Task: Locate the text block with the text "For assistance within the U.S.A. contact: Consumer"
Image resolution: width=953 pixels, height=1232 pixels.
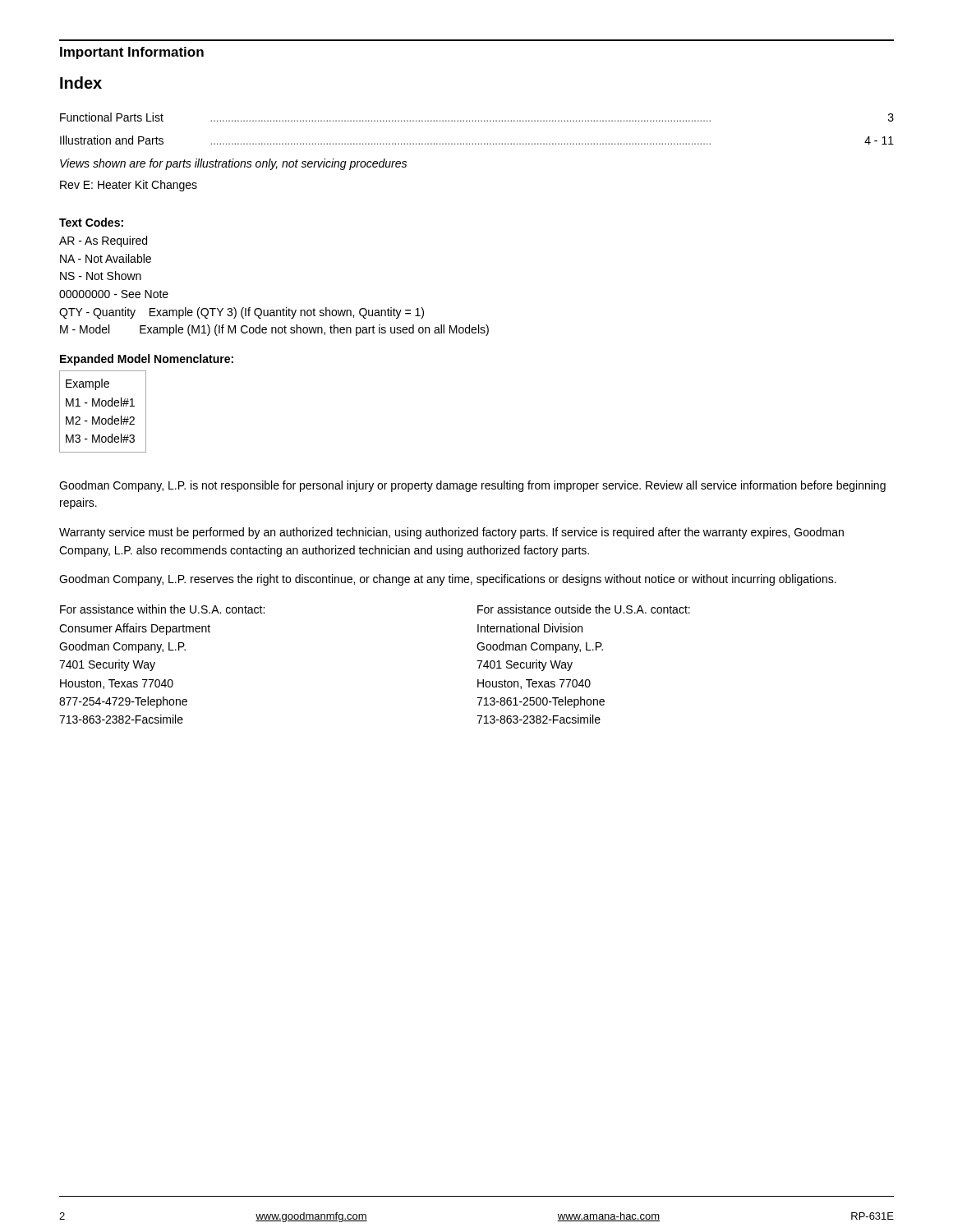Action: [162, 665]
